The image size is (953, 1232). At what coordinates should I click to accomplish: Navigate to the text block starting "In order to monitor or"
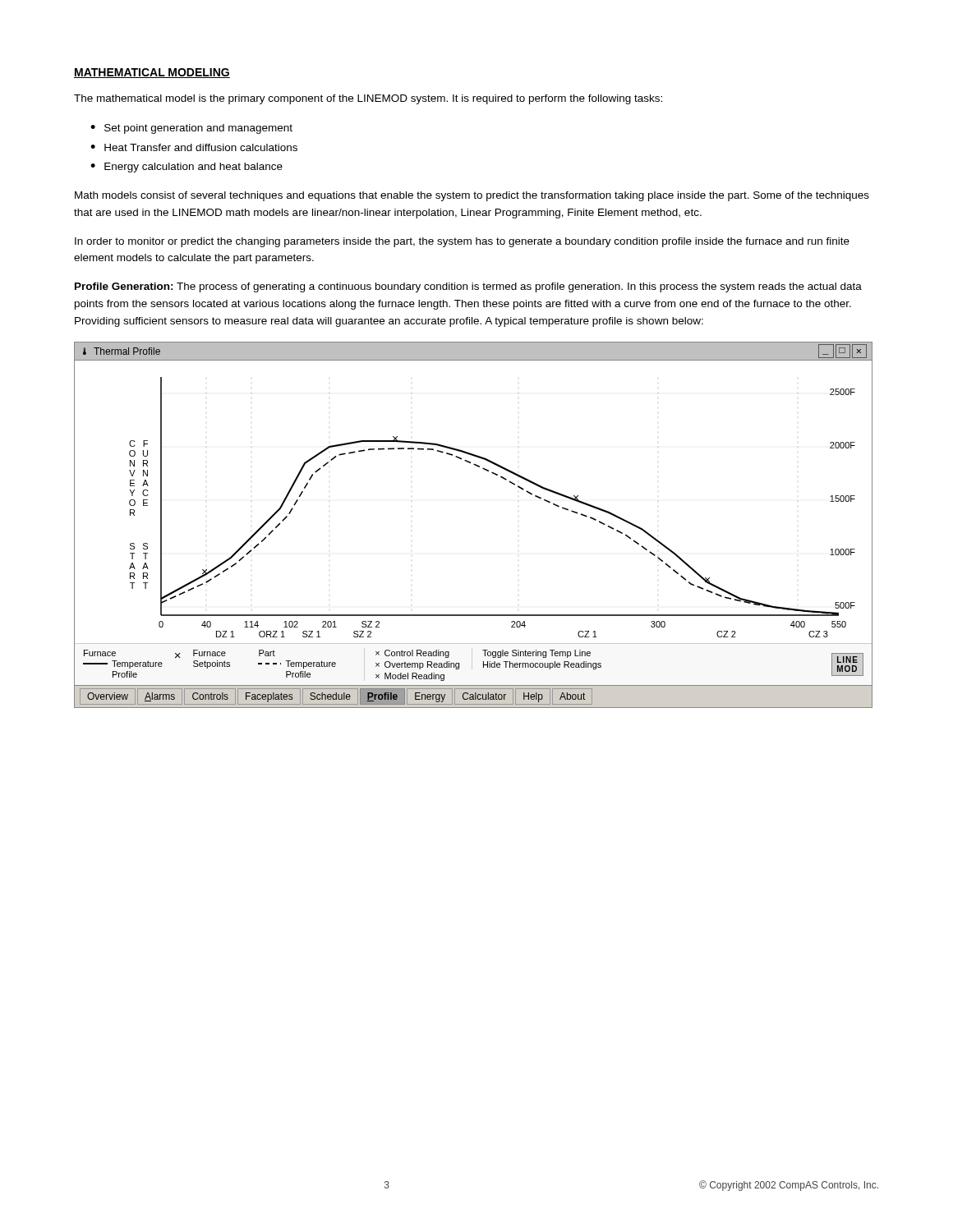pos(462,249)
